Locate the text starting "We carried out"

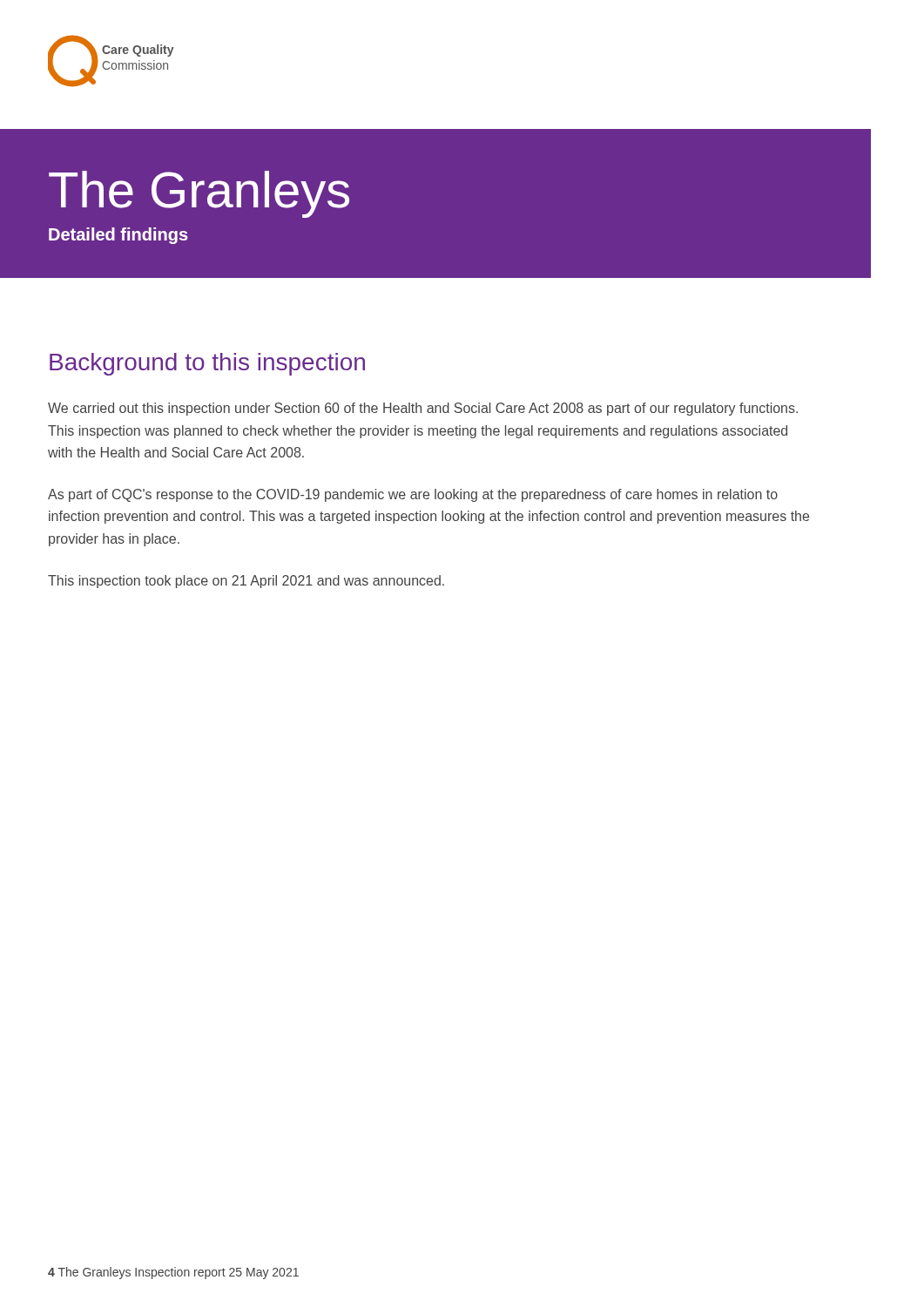pyautogui.click(x=431, y=431)
